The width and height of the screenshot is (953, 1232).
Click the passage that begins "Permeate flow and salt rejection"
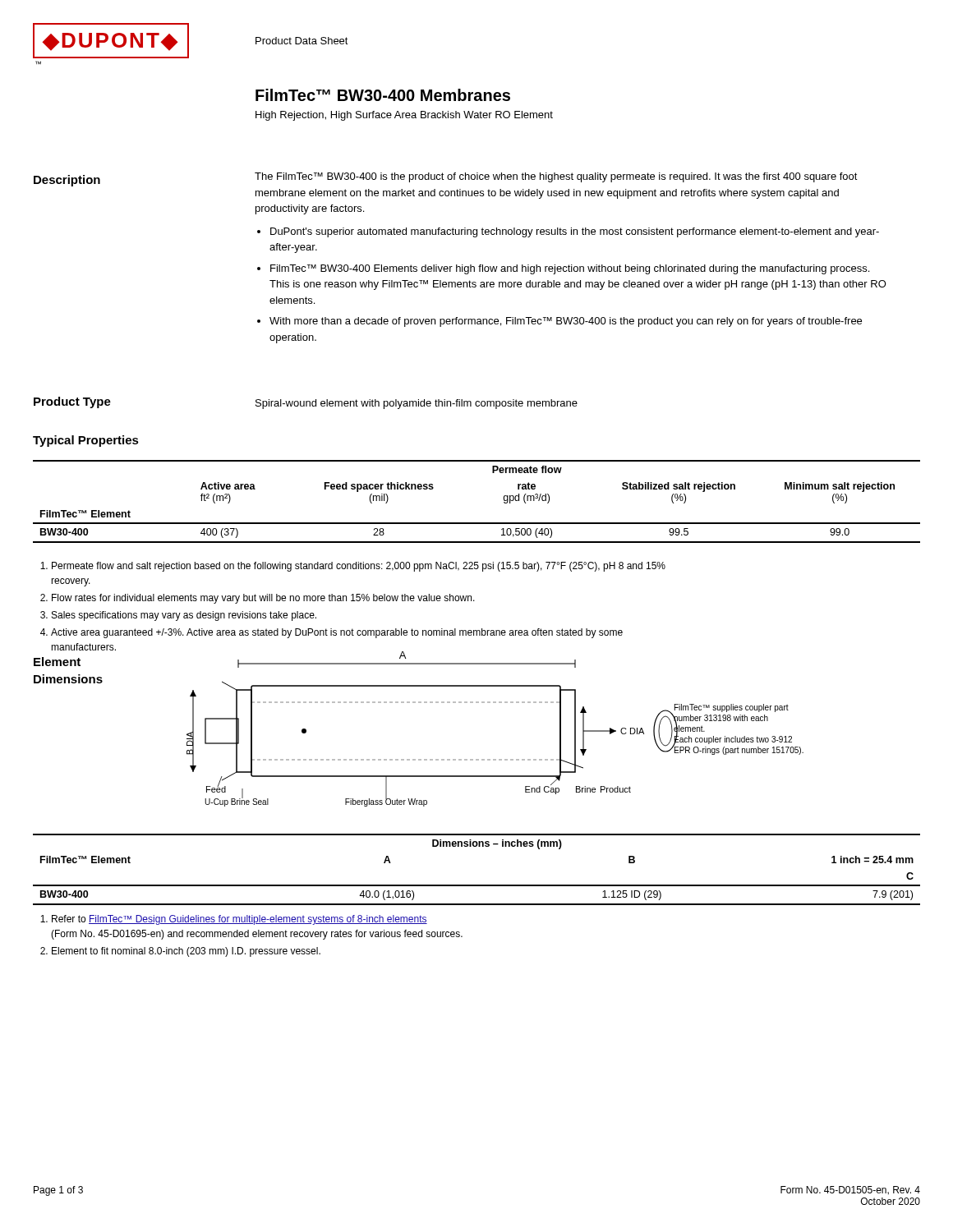tap(353, 607)
